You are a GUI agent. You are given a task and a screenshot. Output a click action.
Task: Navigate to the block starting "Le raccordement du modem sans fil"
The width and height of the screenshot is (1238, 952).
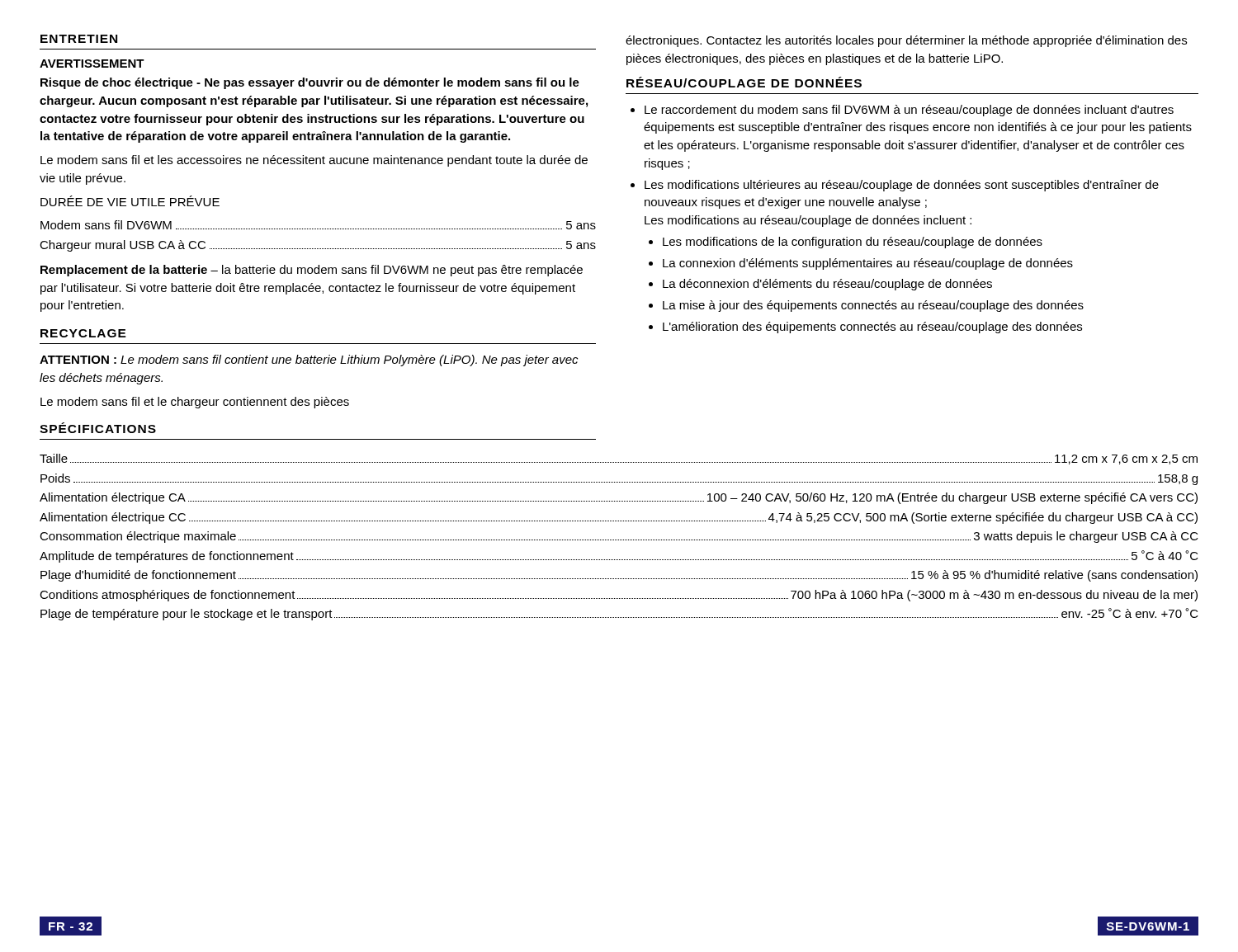(912, 218)
